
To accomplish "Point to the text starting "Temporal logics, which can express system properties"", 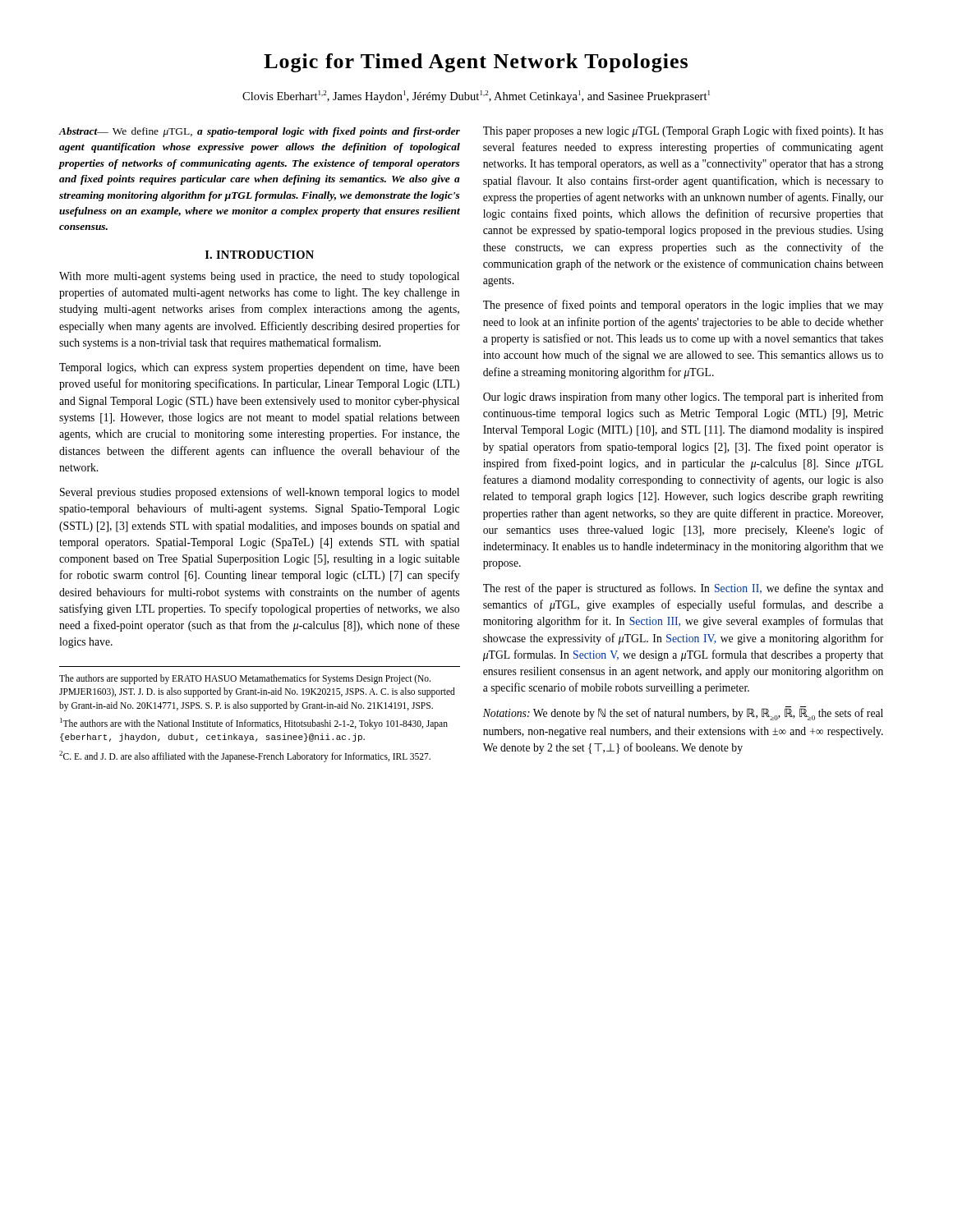I will pyautogui.click(x=260, y=418).
